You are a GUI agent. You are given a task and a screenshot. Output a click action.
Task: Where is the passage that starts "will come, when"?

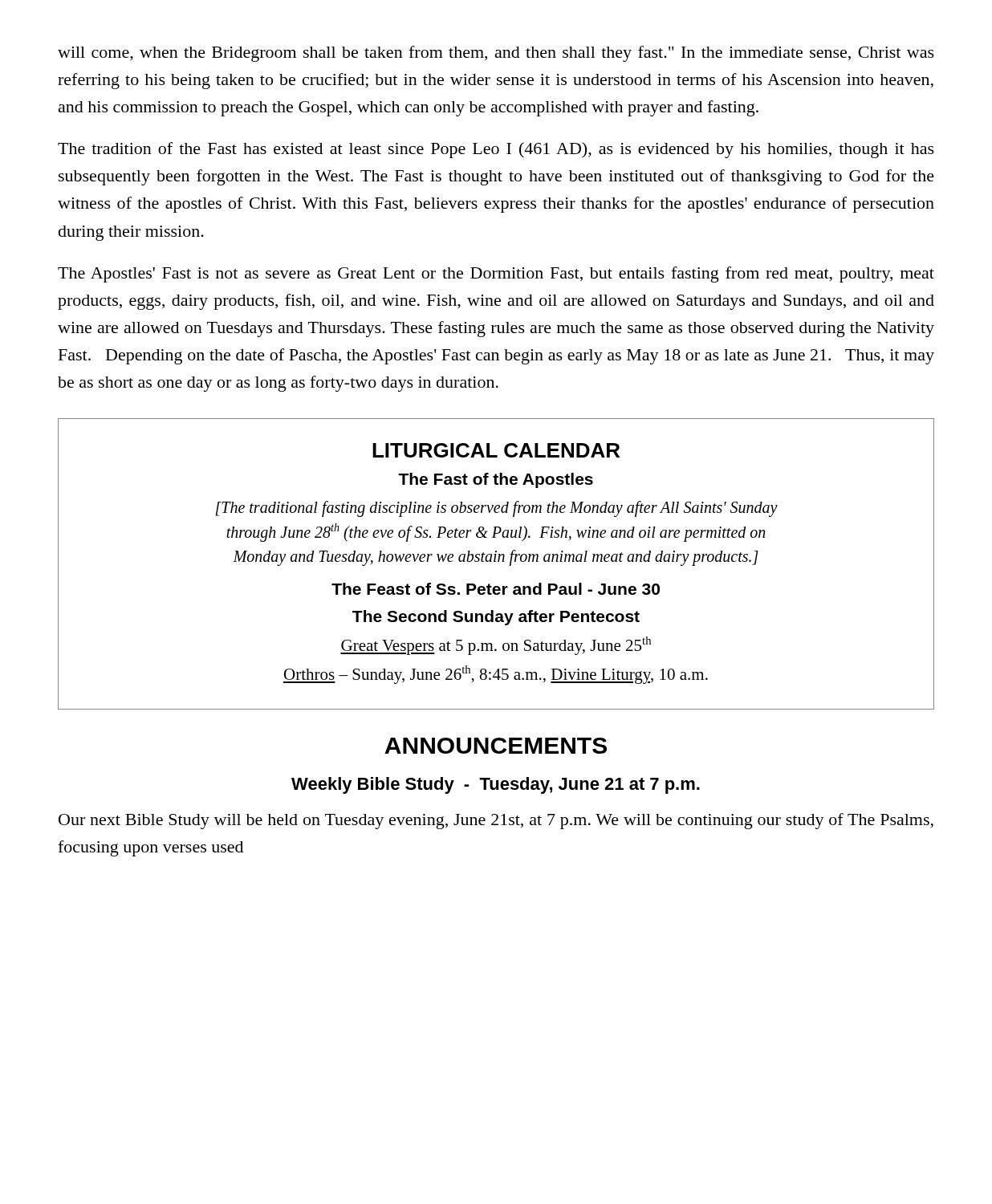click(496, 79)
